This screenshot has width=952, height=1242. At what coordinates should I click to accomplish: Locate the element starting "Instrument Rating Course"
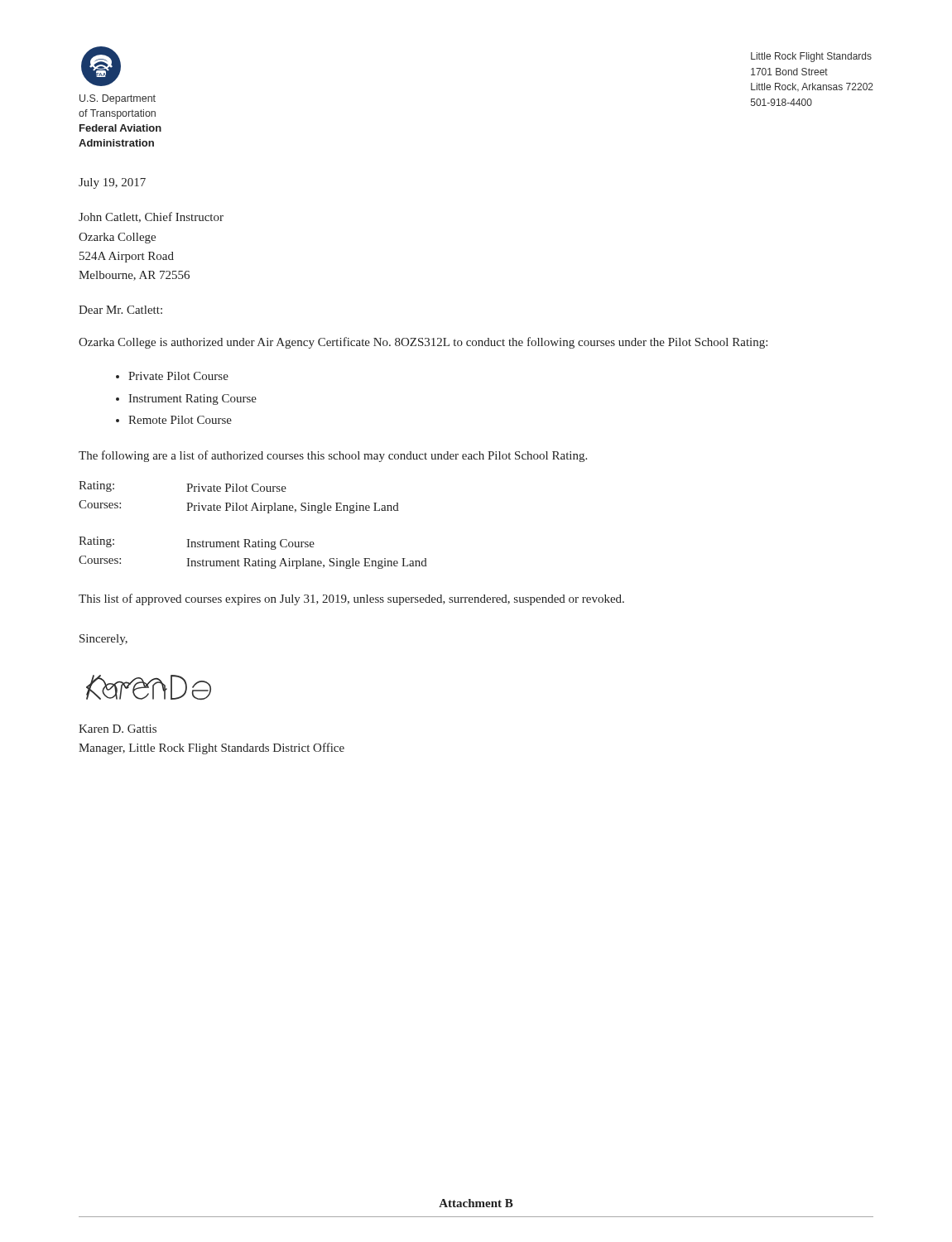tap(192, 398)
